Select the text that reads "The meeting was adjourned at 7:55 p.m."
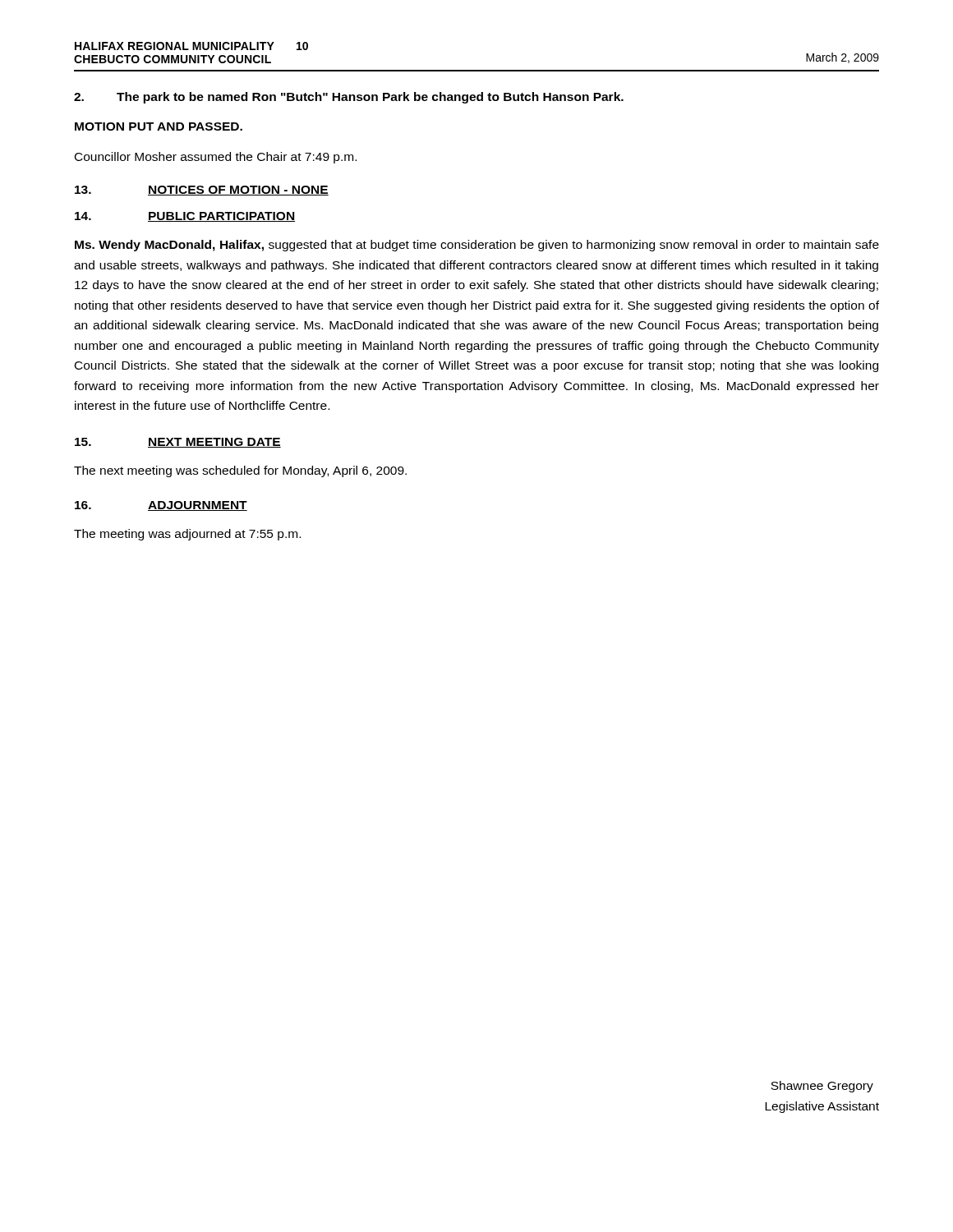The image size is (953, 1232). [188, 533]
